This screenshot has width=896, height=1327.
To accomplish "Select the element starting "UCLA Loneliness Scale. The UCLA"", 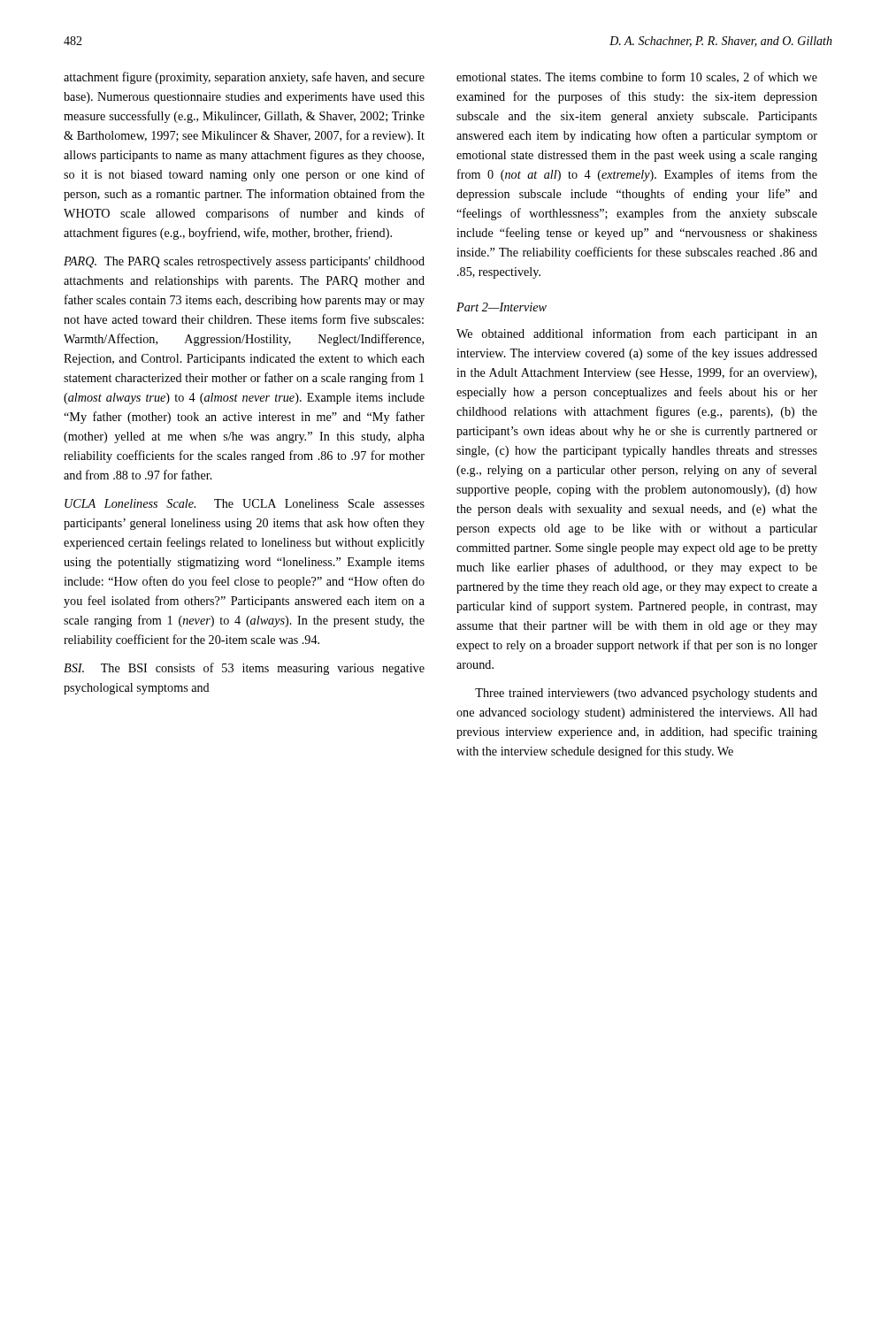I will tap(244, 571).
